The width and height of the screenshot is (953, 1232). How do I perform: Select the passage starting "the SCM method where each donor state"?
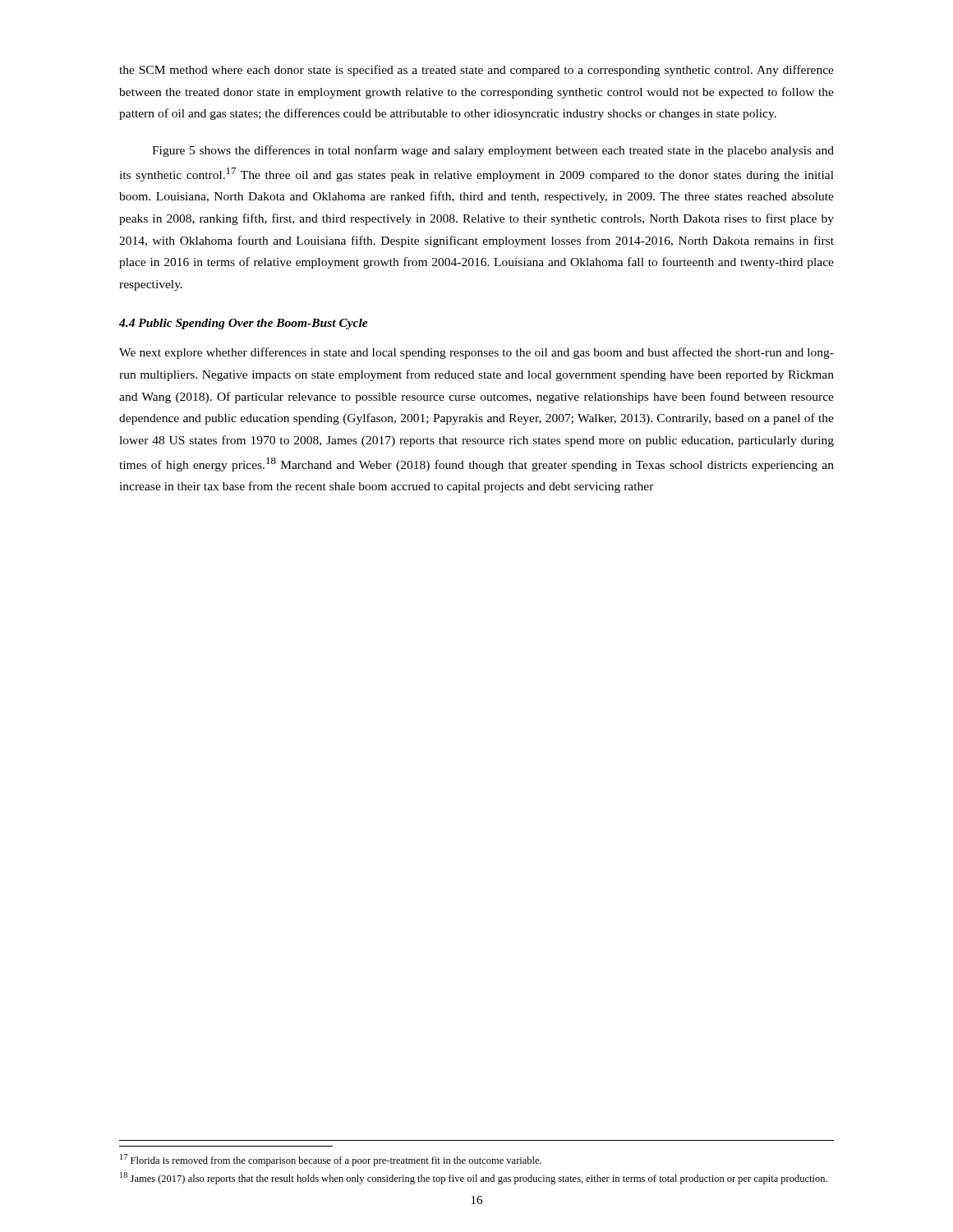point(476,92)
